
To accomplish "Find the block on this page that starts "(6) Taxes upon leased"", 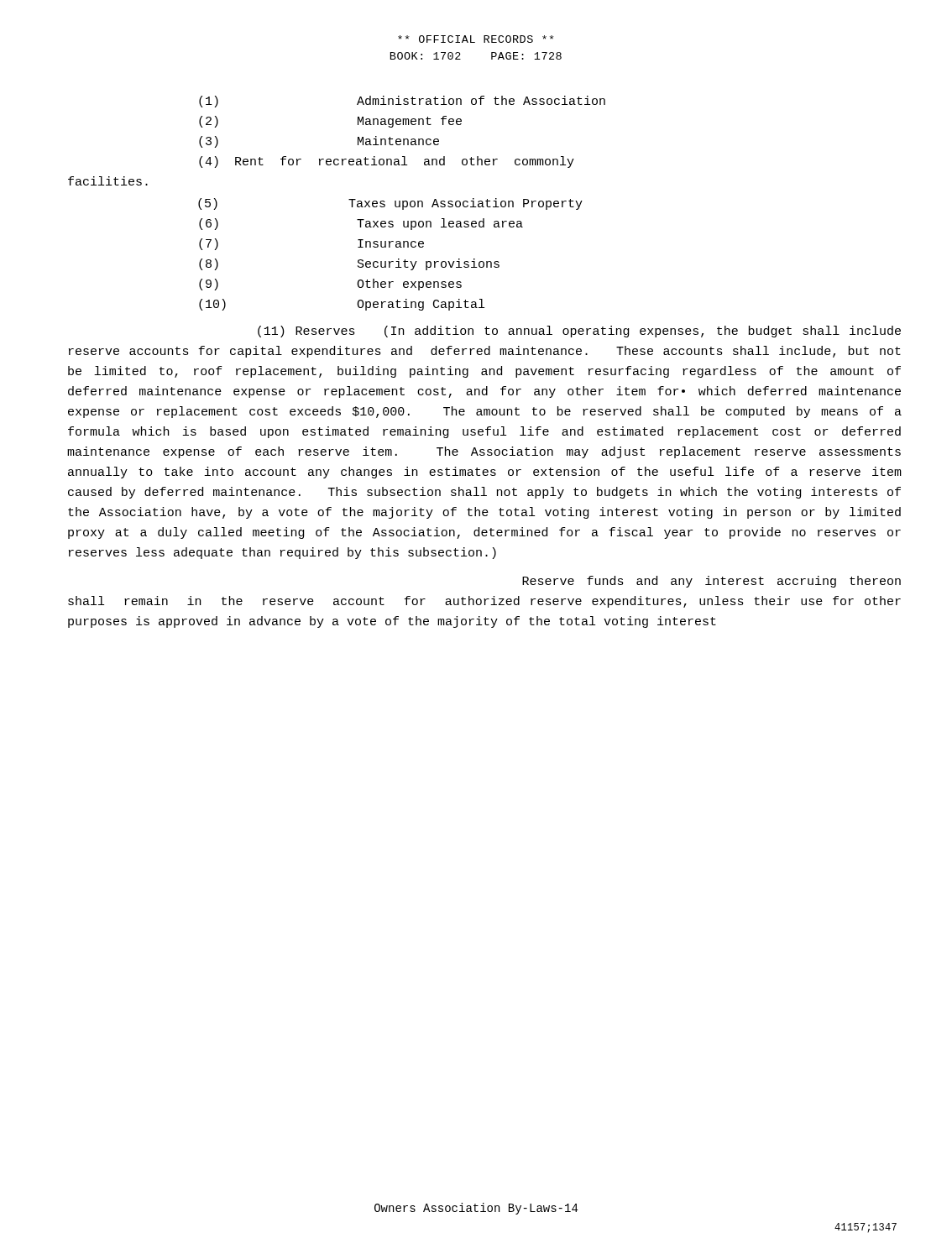I will [x=484, y=225].
